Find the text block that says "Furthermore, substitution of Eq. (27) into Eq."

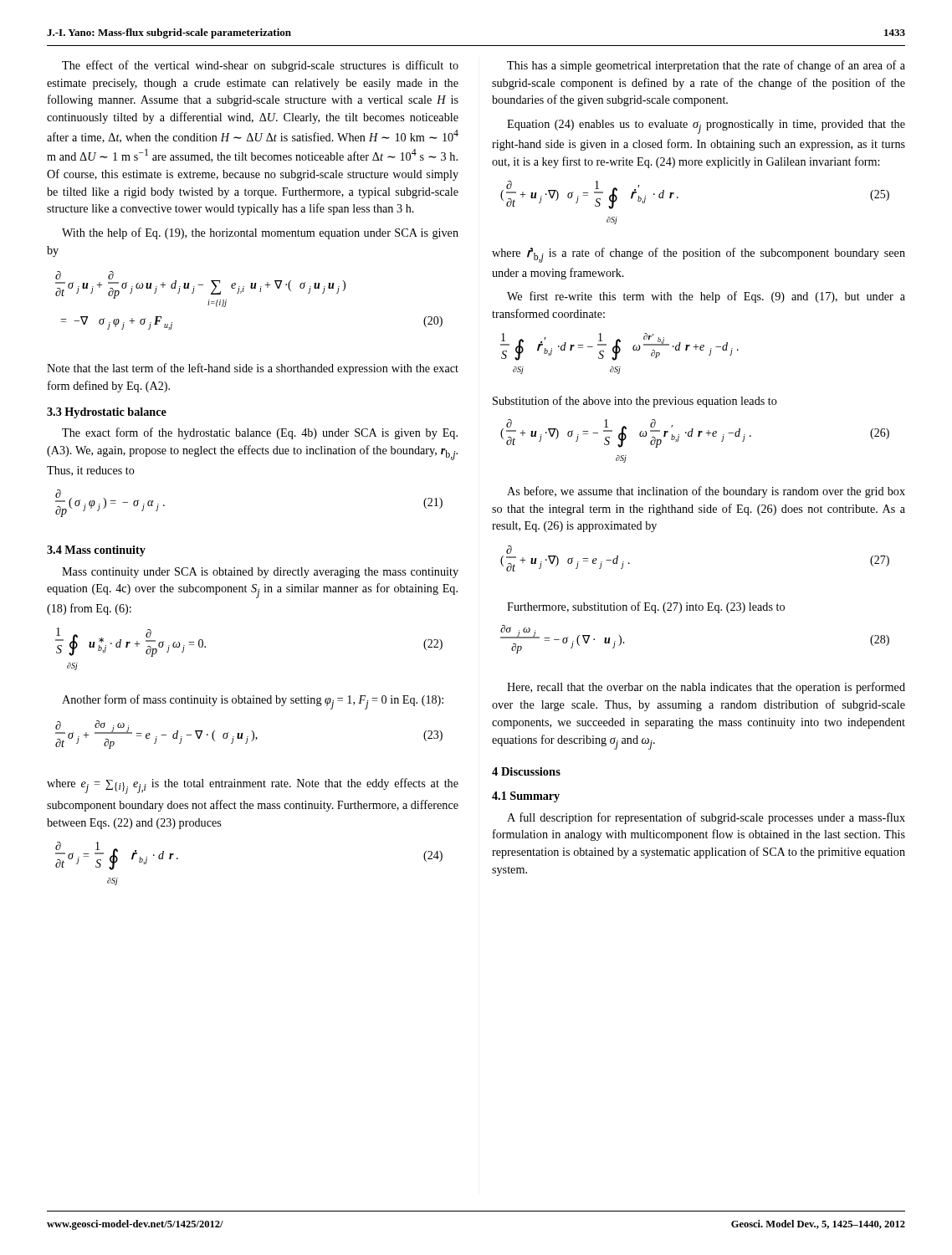[699, 607]
